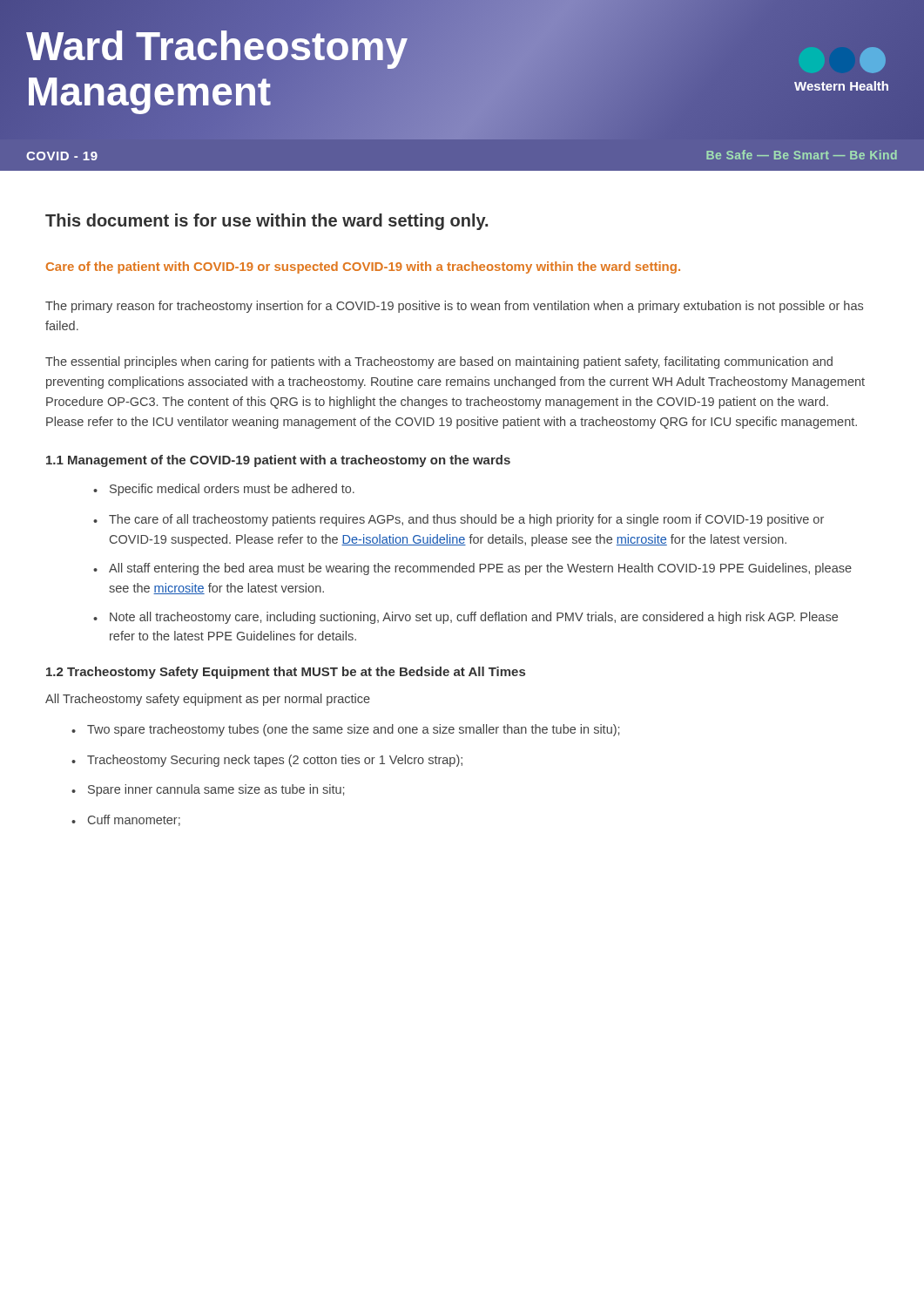Locate the text block that reads "All Tracheostomy safety equipment as per"
The image size is (924, 1307).
208,700
